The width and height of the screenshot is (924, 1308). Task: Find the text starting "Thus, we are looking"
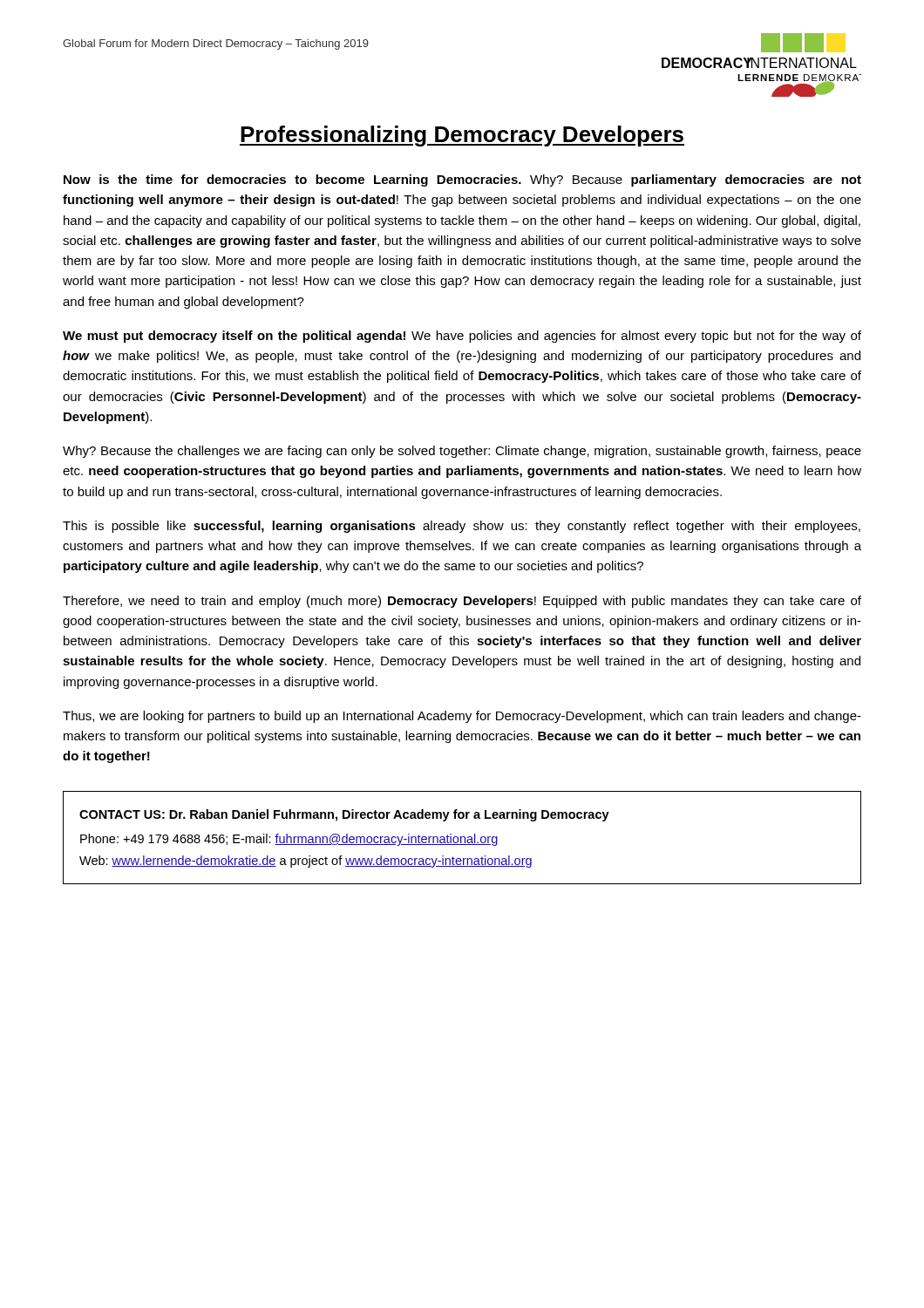[x=462, y=736]
